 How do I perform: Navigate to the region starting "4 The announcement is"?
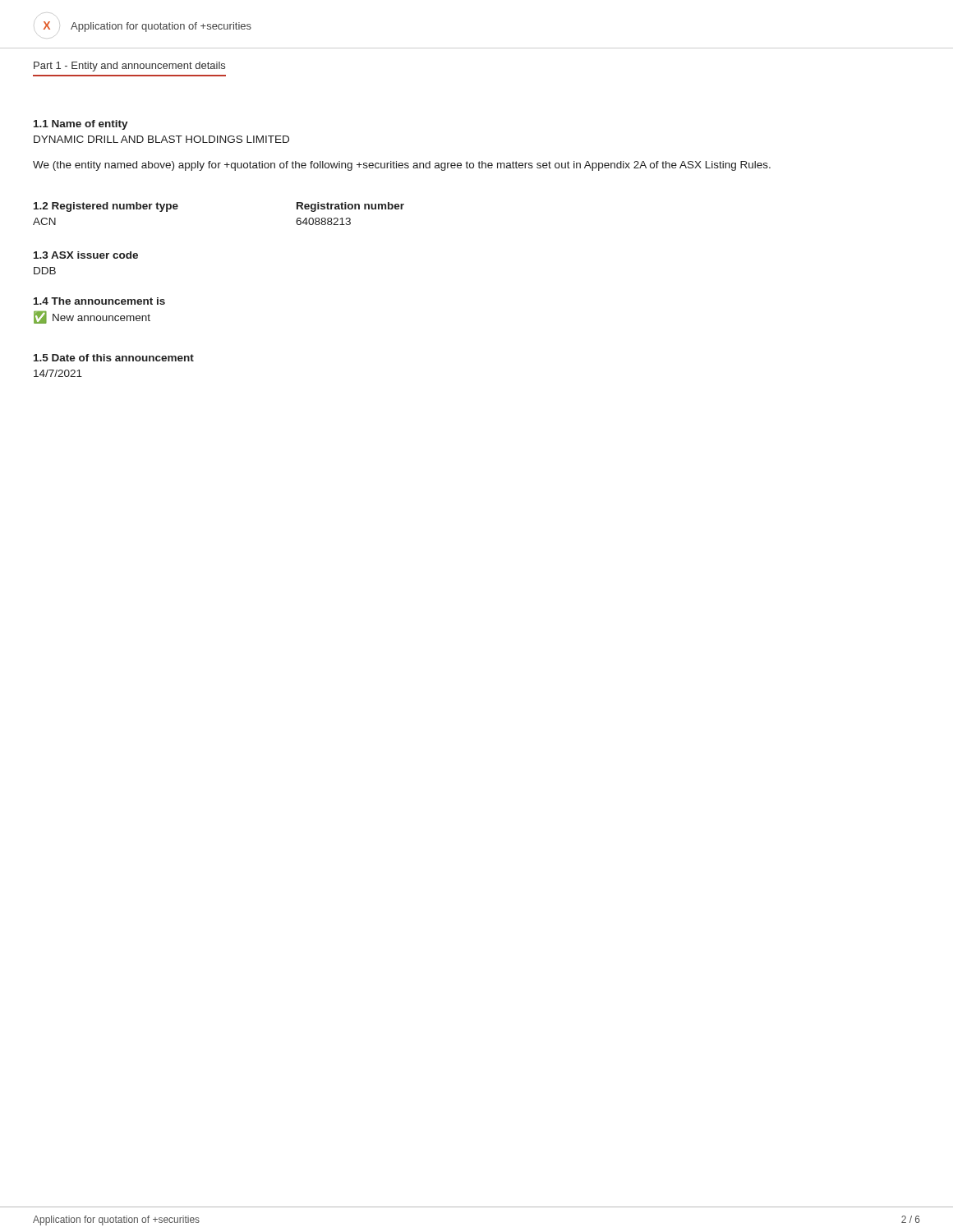[99, 301]
